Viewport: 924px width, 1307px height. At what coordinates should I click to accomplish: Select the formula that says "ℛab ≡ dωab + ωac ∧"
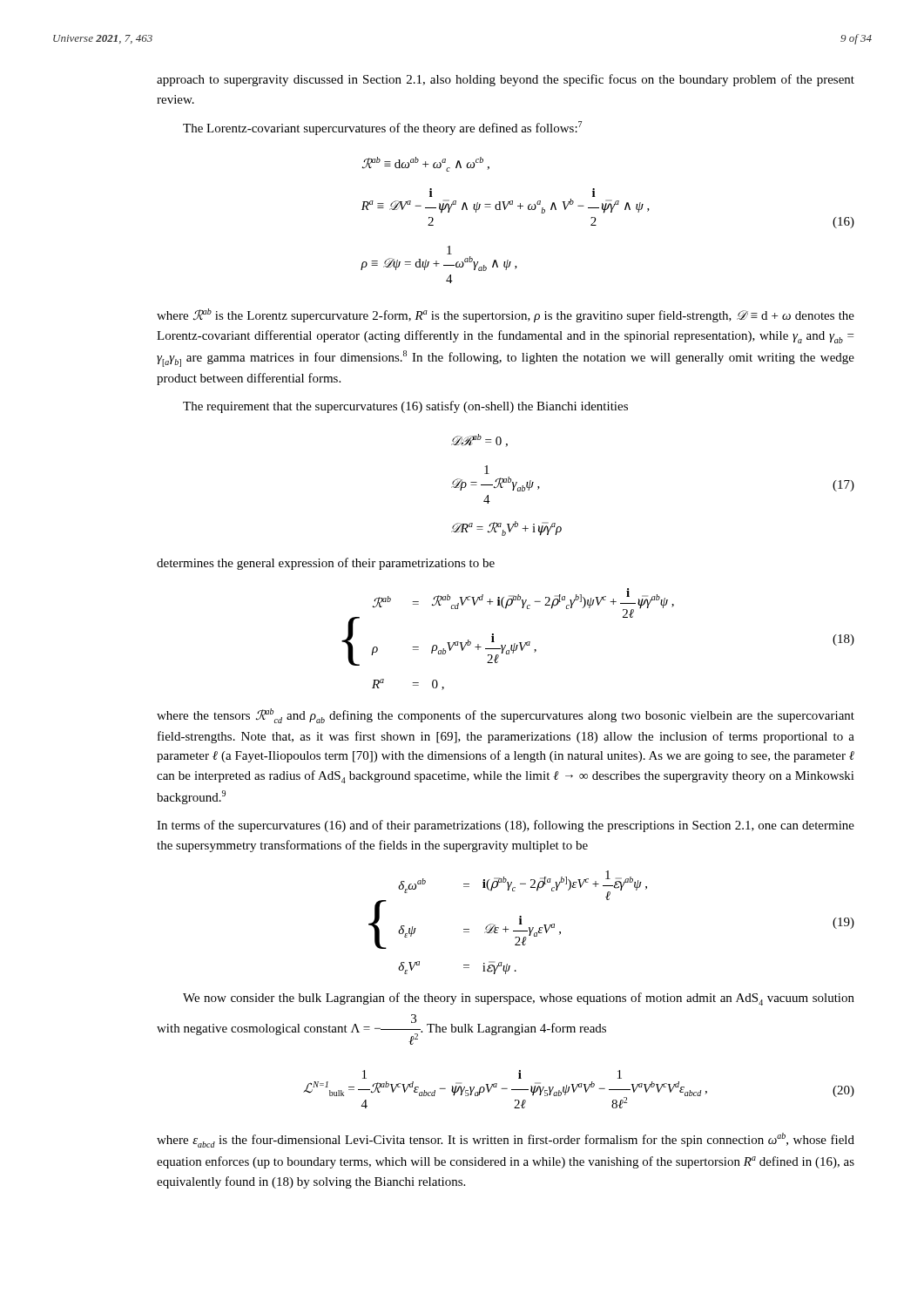click(x=426, y=164)
